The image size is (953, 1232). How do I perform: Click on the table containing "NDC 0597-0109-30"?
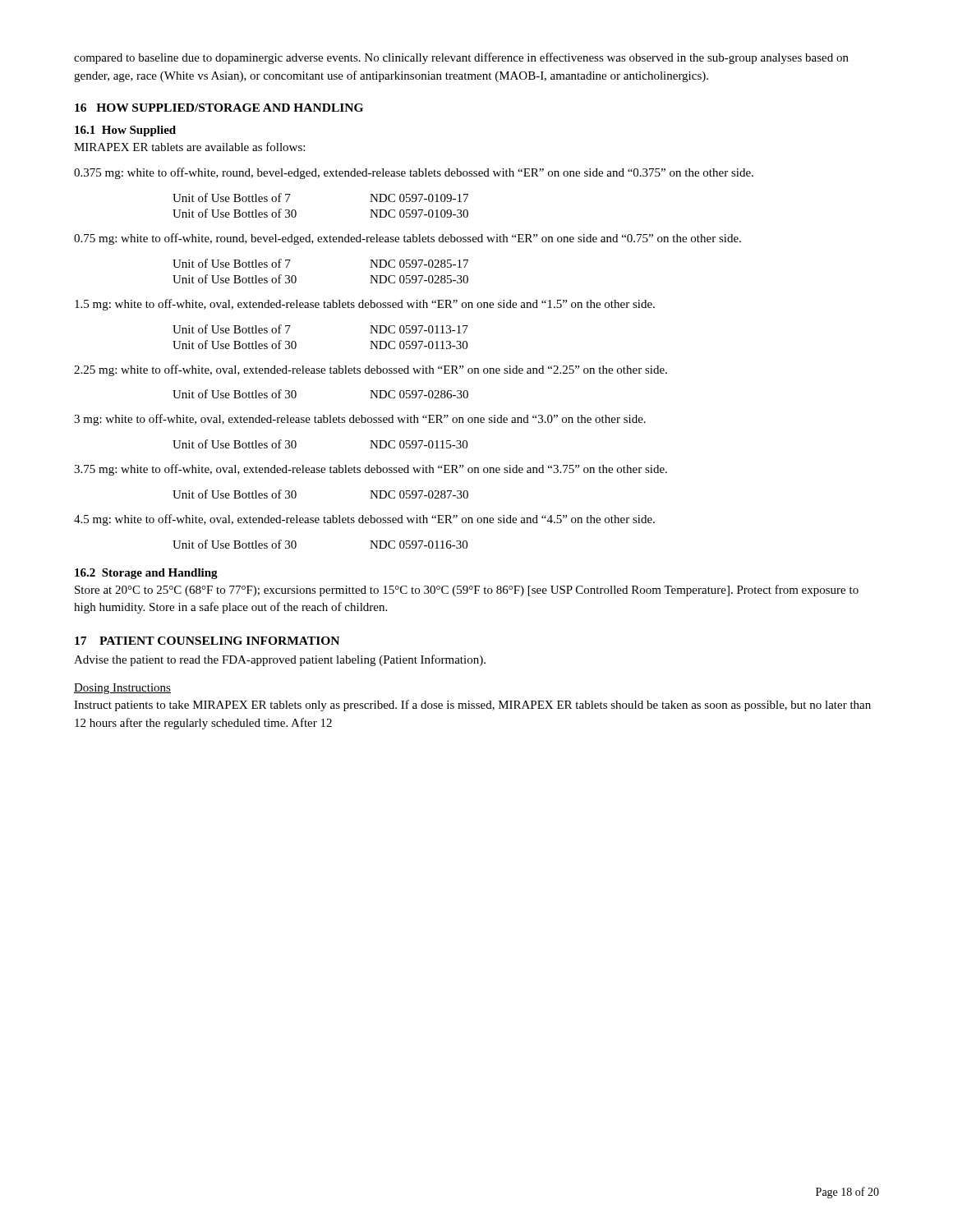(x=526, y=206)
